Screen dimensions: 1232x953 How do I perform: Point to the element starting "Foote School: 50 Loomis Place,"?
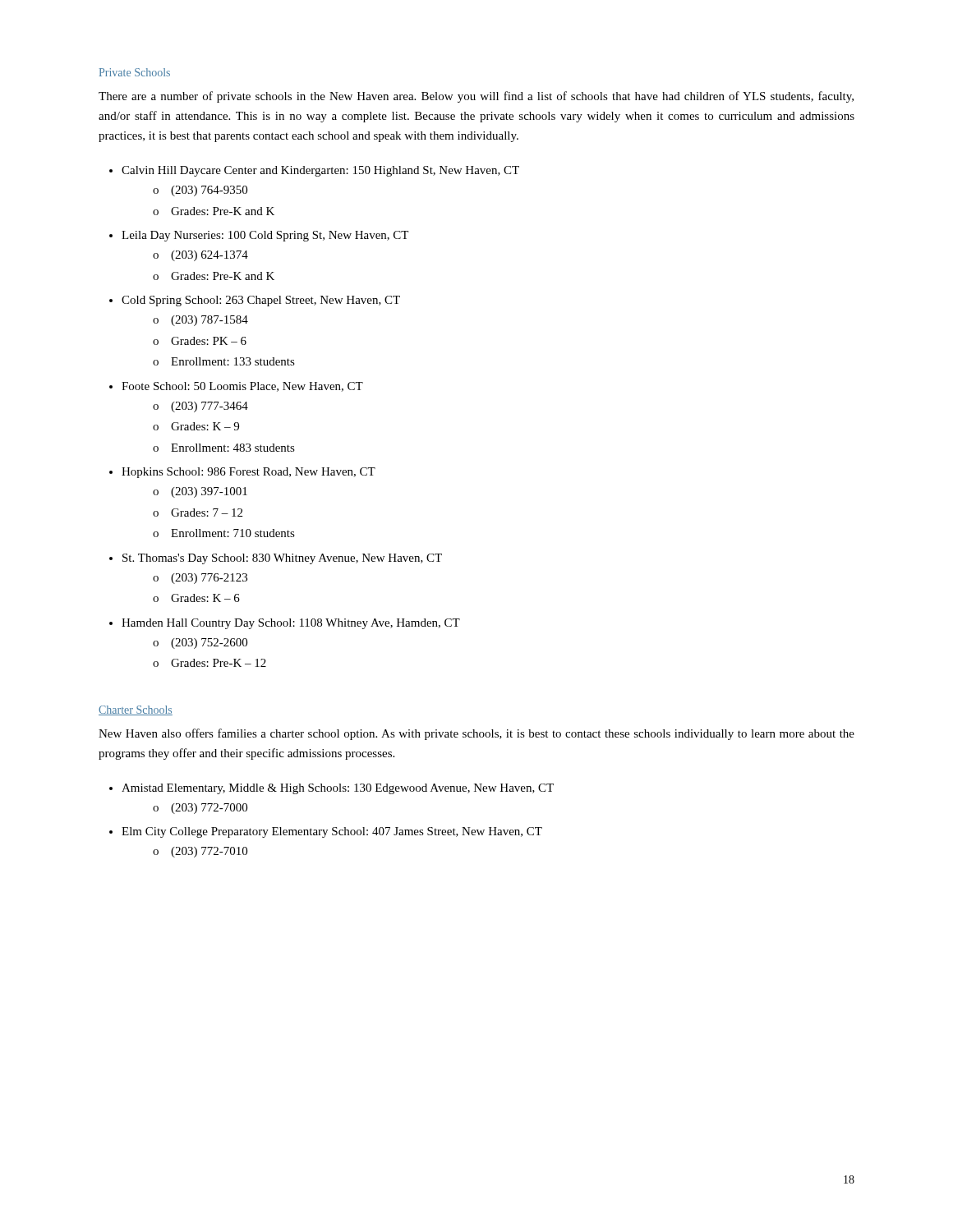click(236, 387)
